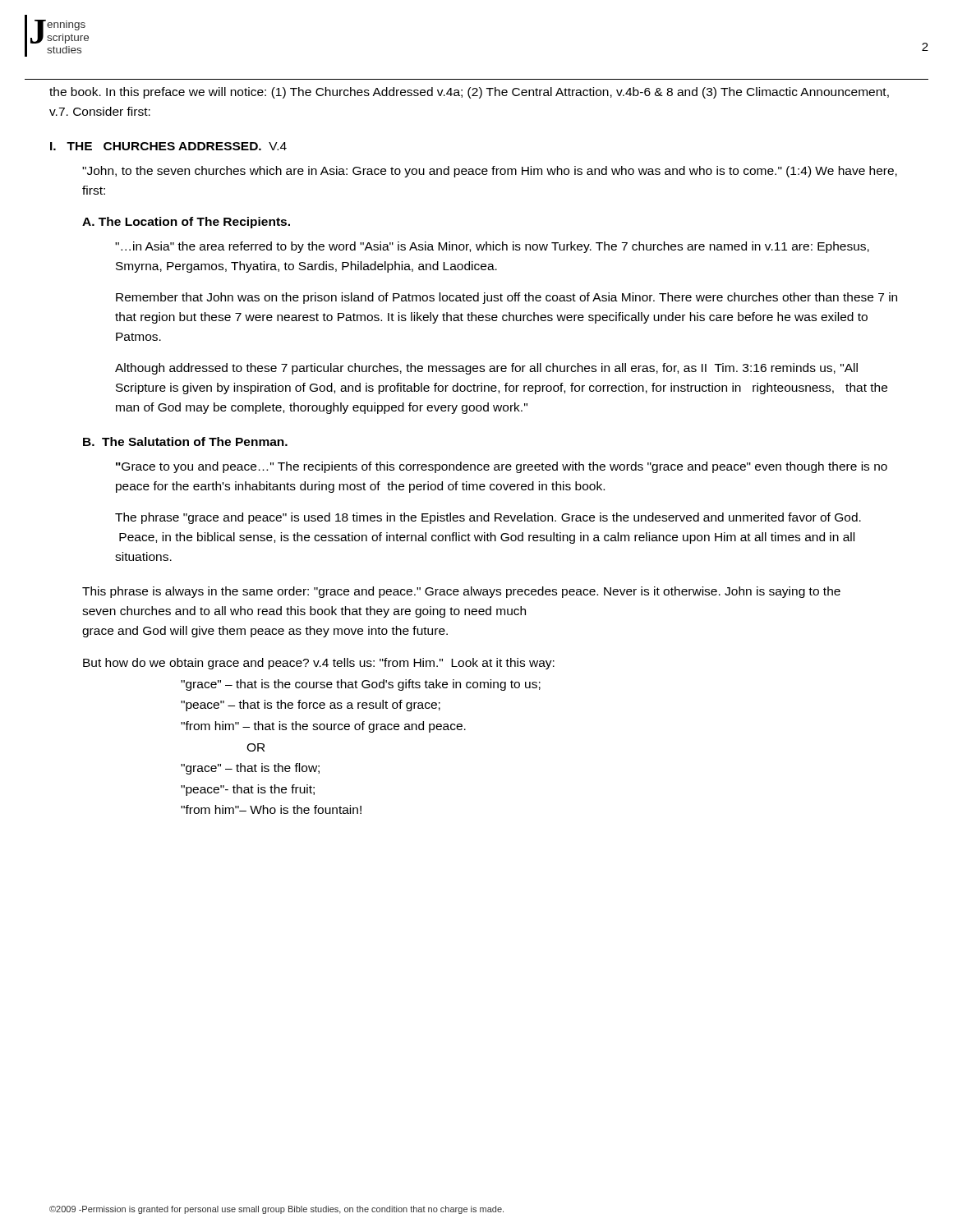The height and width of the screenshot is (1232, 953).
Task: Locate the text block that reads "The phrase "grace and peace" is"
Action: tap(488, 537)
